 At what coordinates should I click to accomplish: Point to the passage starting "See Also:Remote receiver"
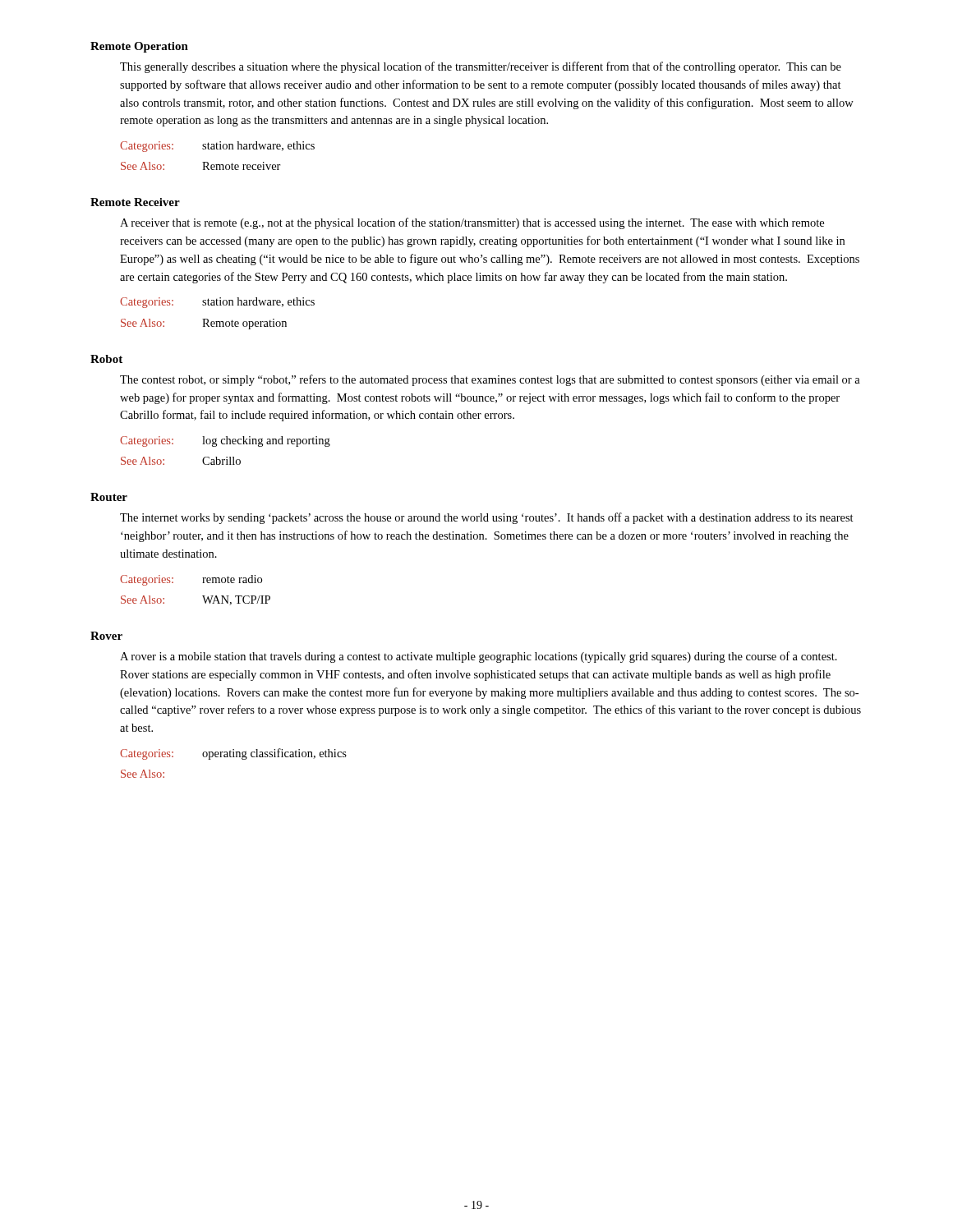200,167
